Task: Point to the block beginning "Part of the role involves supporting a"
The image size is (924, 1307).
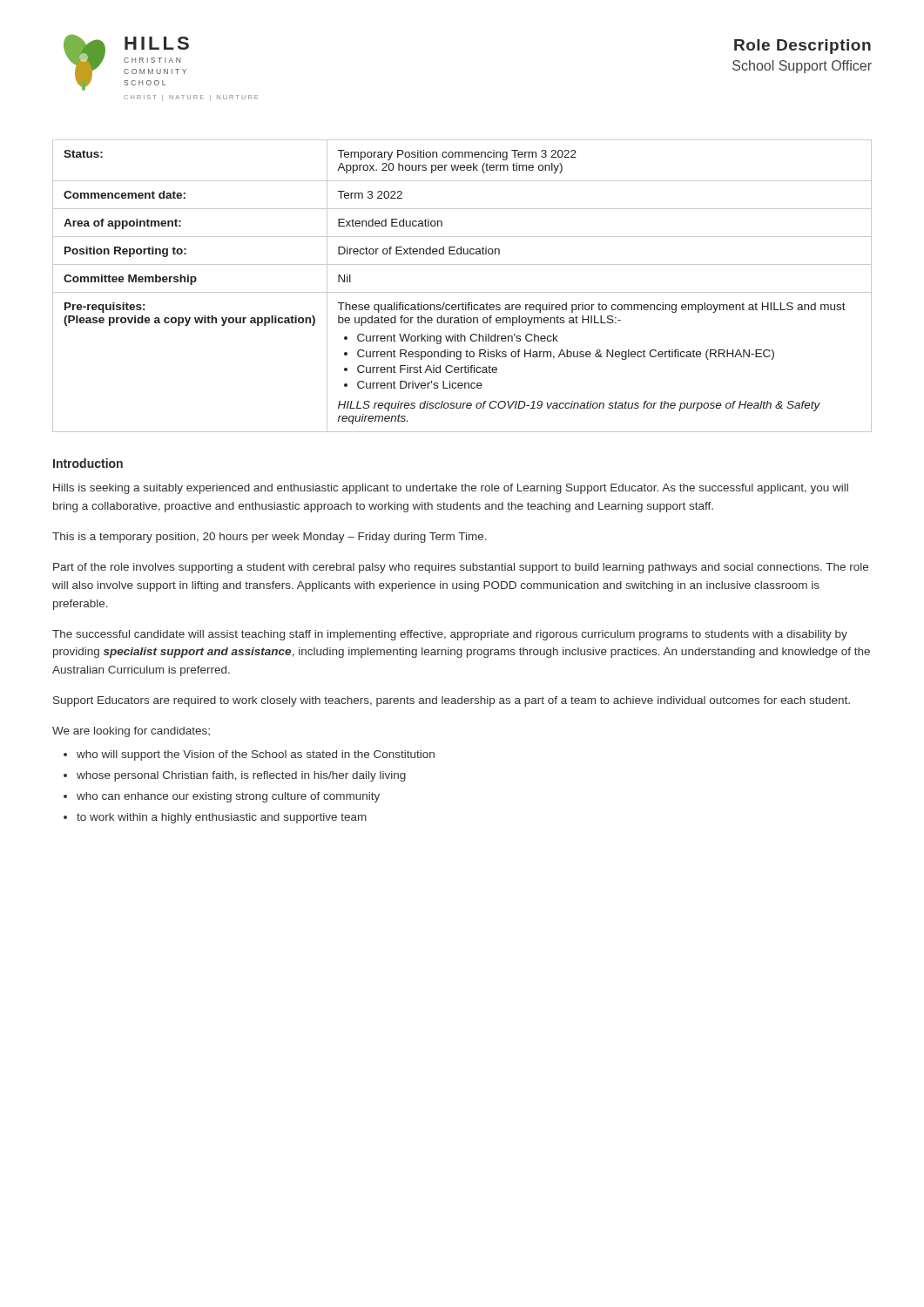Action: (x=461, y=585)
